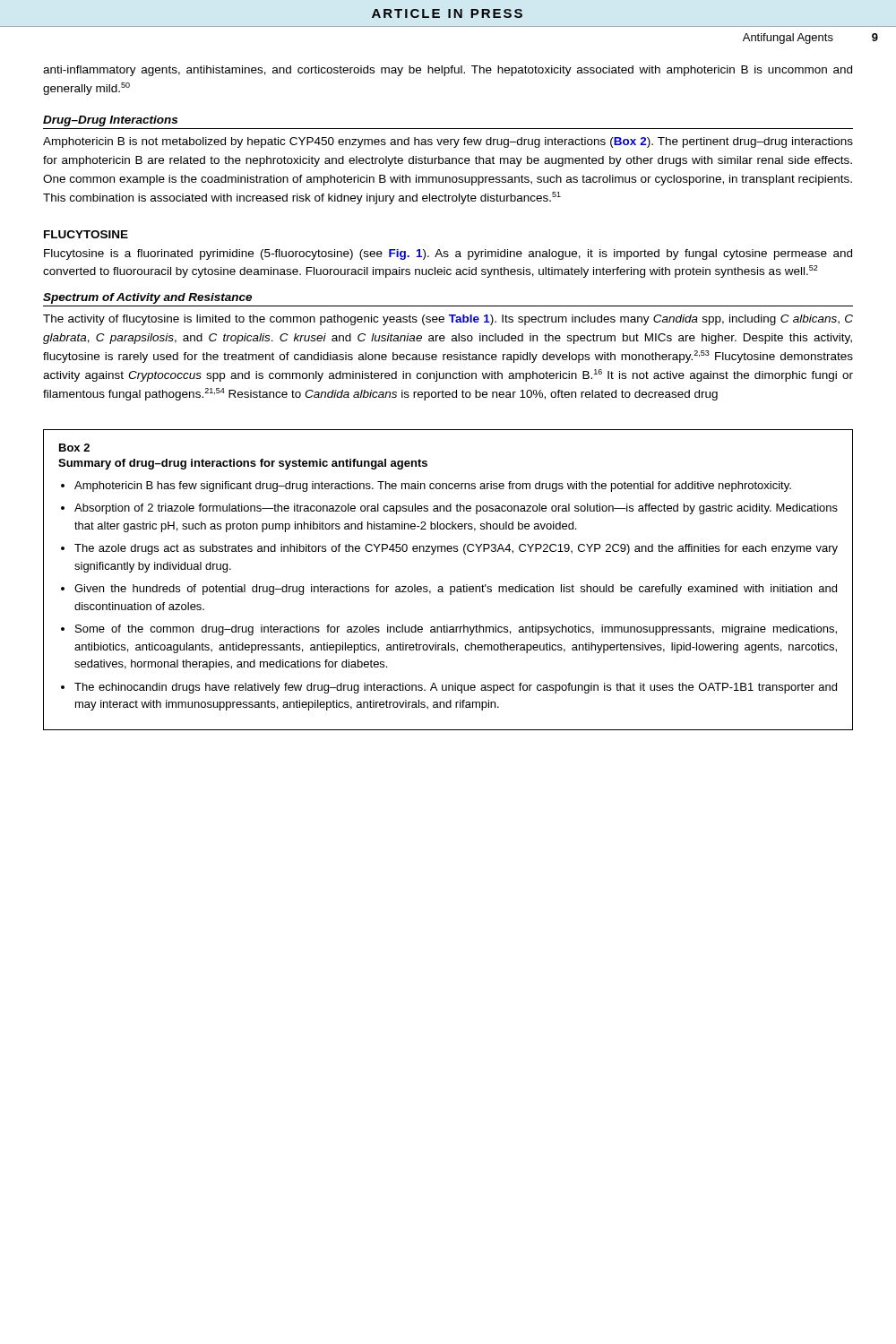
Task: Navigate to the element starting "The azole drugs act as substrates and inhibitors"
Action: (456, 557)
